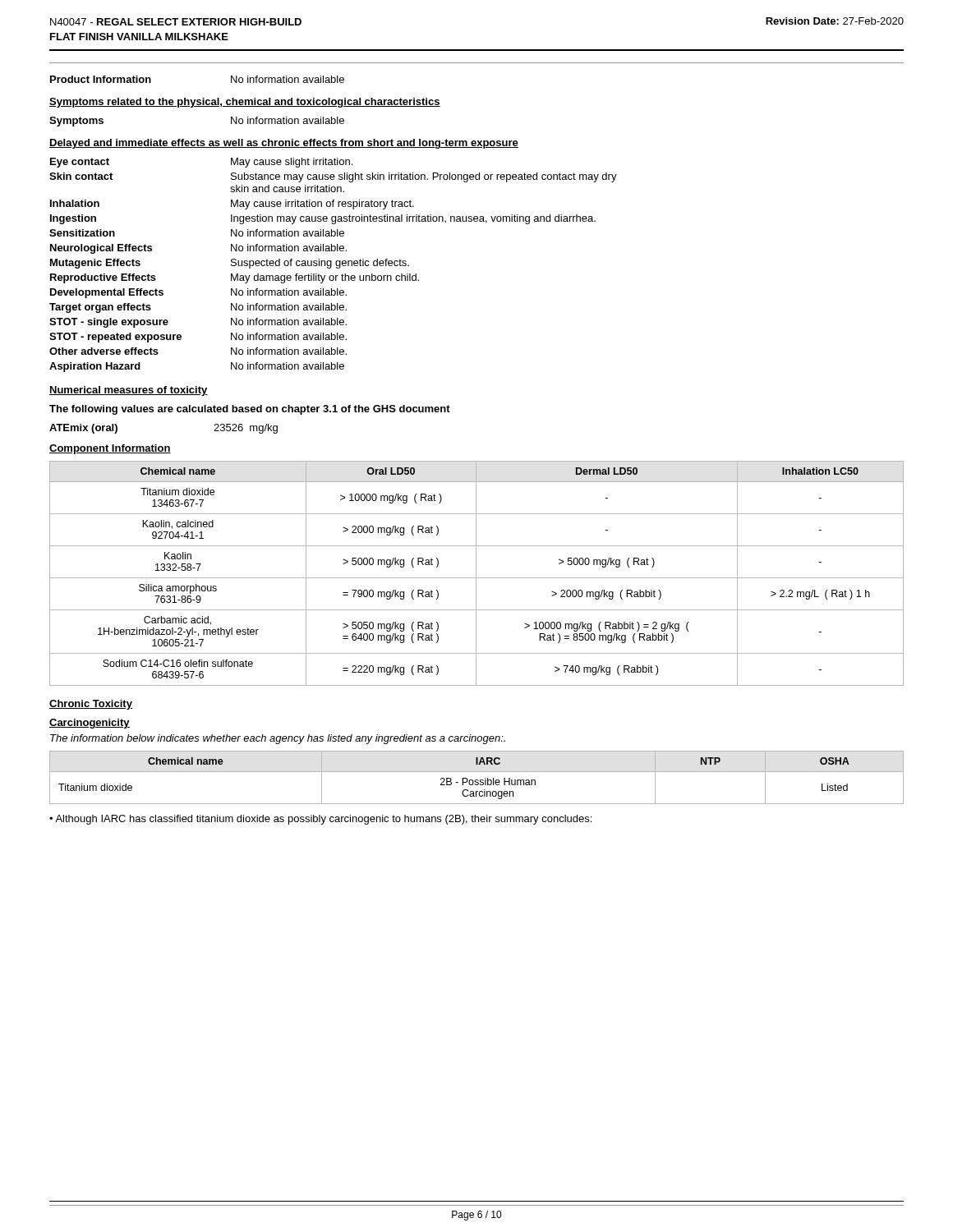
Task: Click the passage that begins "The following values are calculated based on"
Action: click(x=250, y=409)
